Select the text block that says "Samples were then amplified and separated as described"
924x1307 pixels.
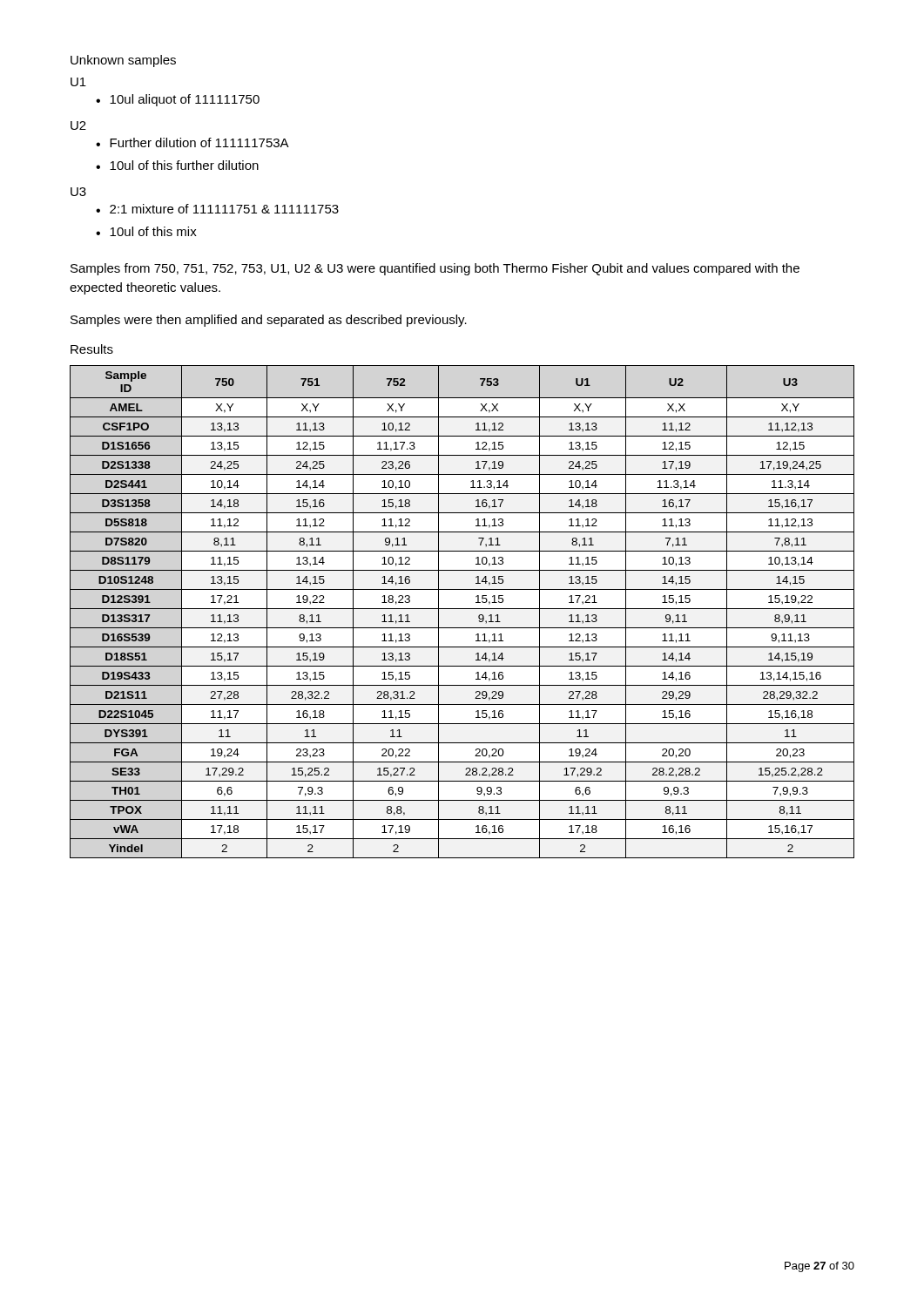[x=269, y=319]
